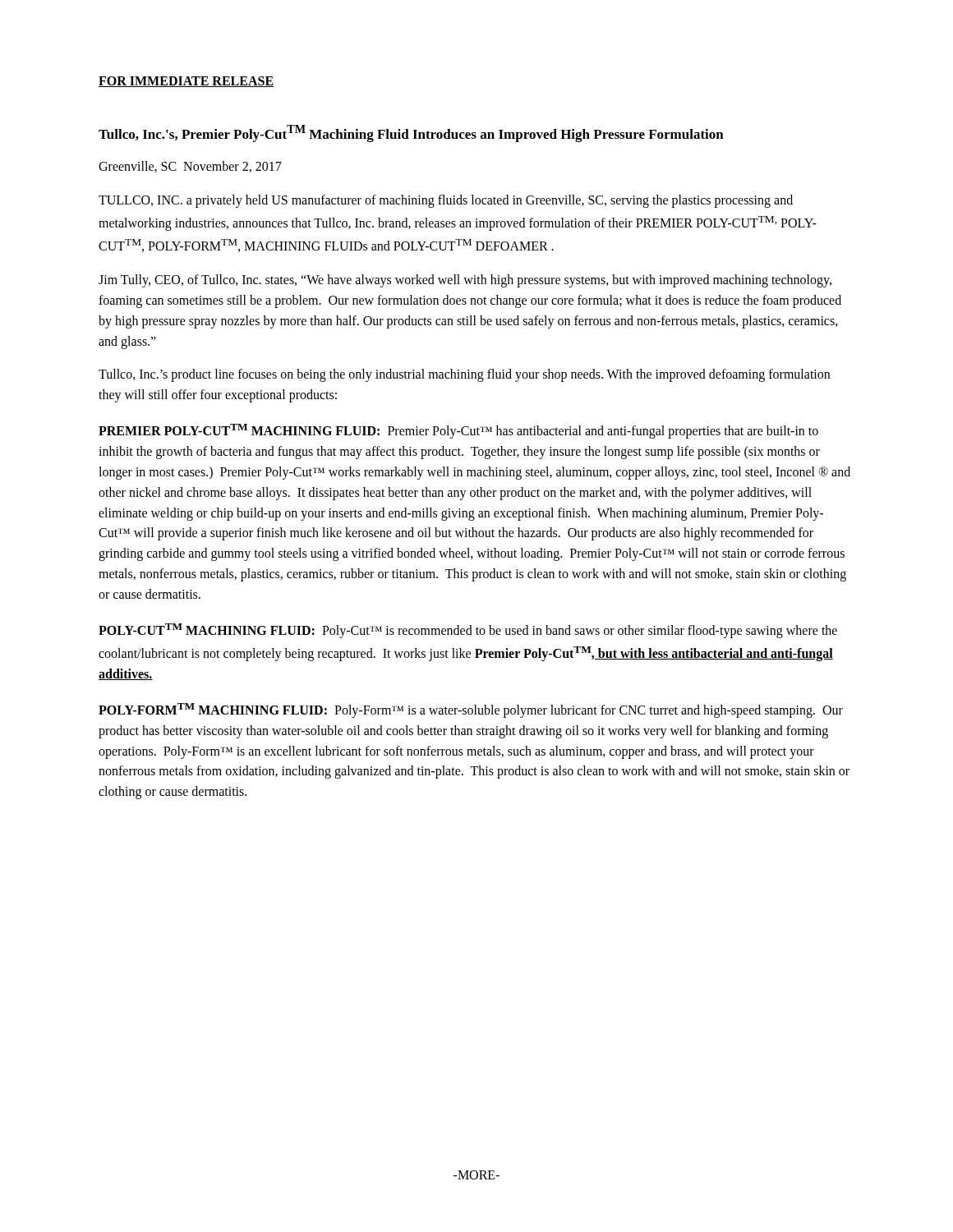The width and height of the screenshot is (953, 1232).
Task: Click on the text starting "POLY-CUTTM MACHINING FLUID: Poly-Cut™ is recommended to be"
Action: pos(468,650)
